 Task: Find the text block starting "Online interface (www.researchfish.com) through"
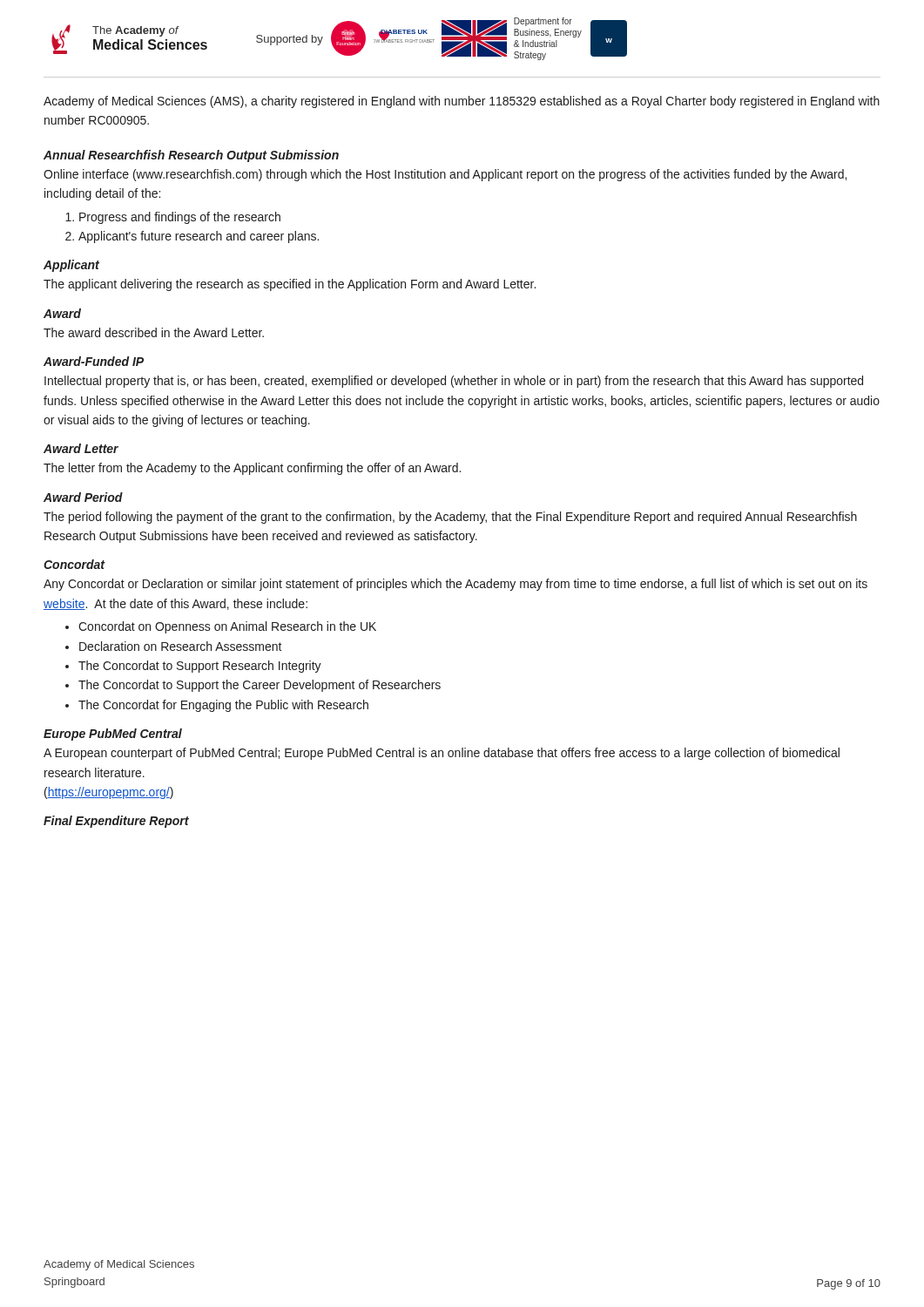(446, 184)
